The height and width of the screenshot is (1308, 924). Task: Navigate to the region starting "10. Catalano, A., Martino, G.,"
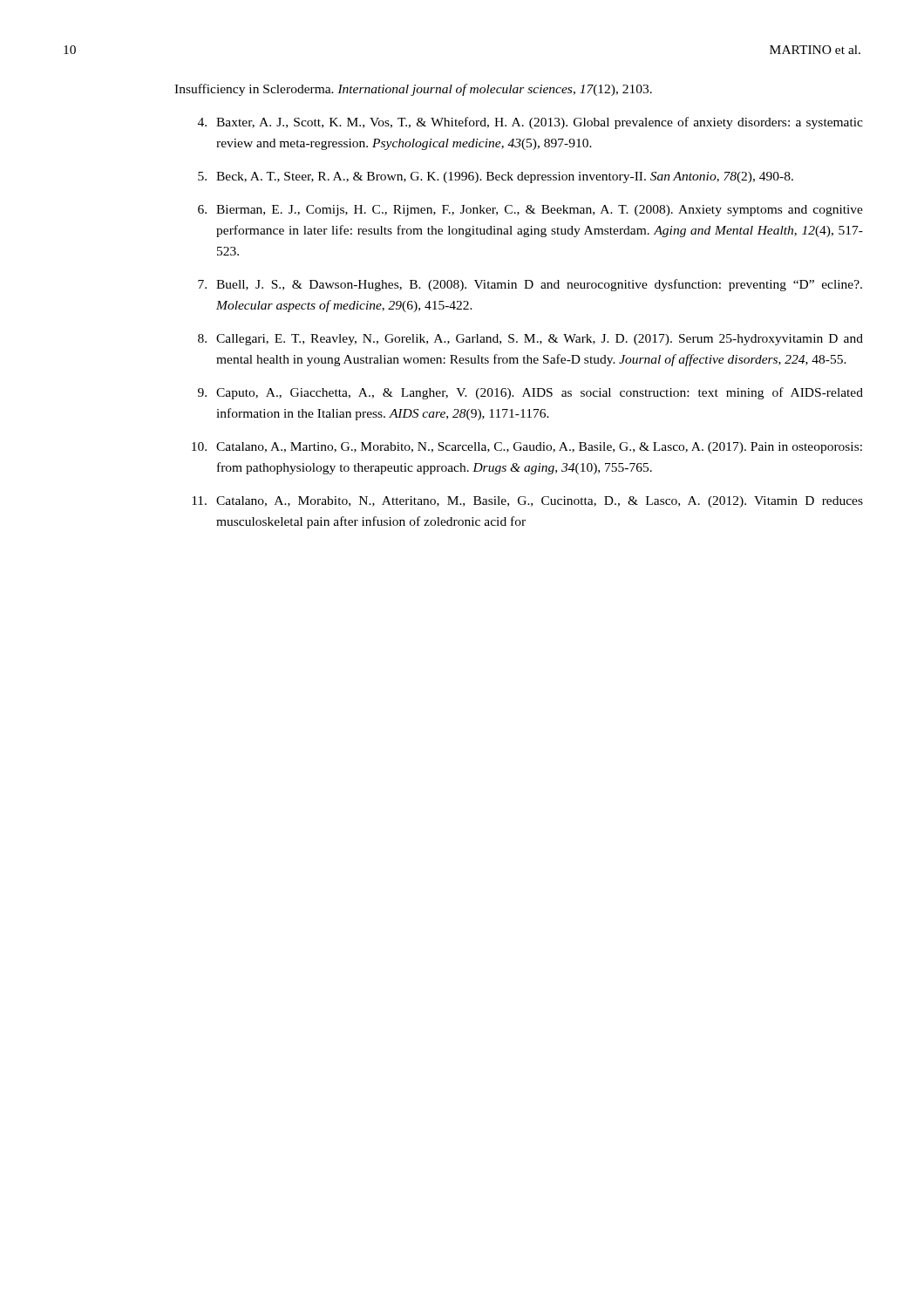pos(519,457)
